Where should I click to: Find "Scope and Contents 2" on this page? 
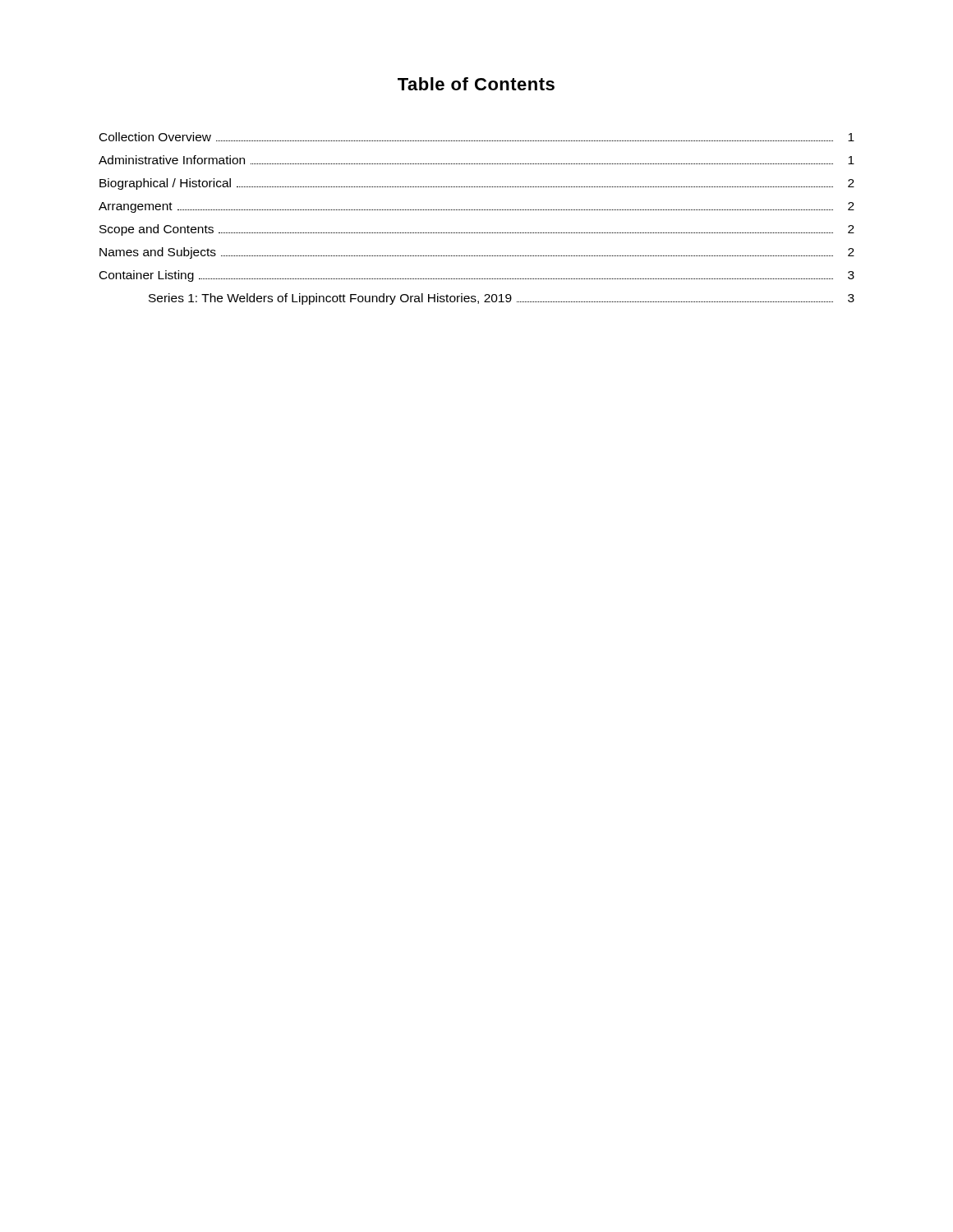click(476, 229)
